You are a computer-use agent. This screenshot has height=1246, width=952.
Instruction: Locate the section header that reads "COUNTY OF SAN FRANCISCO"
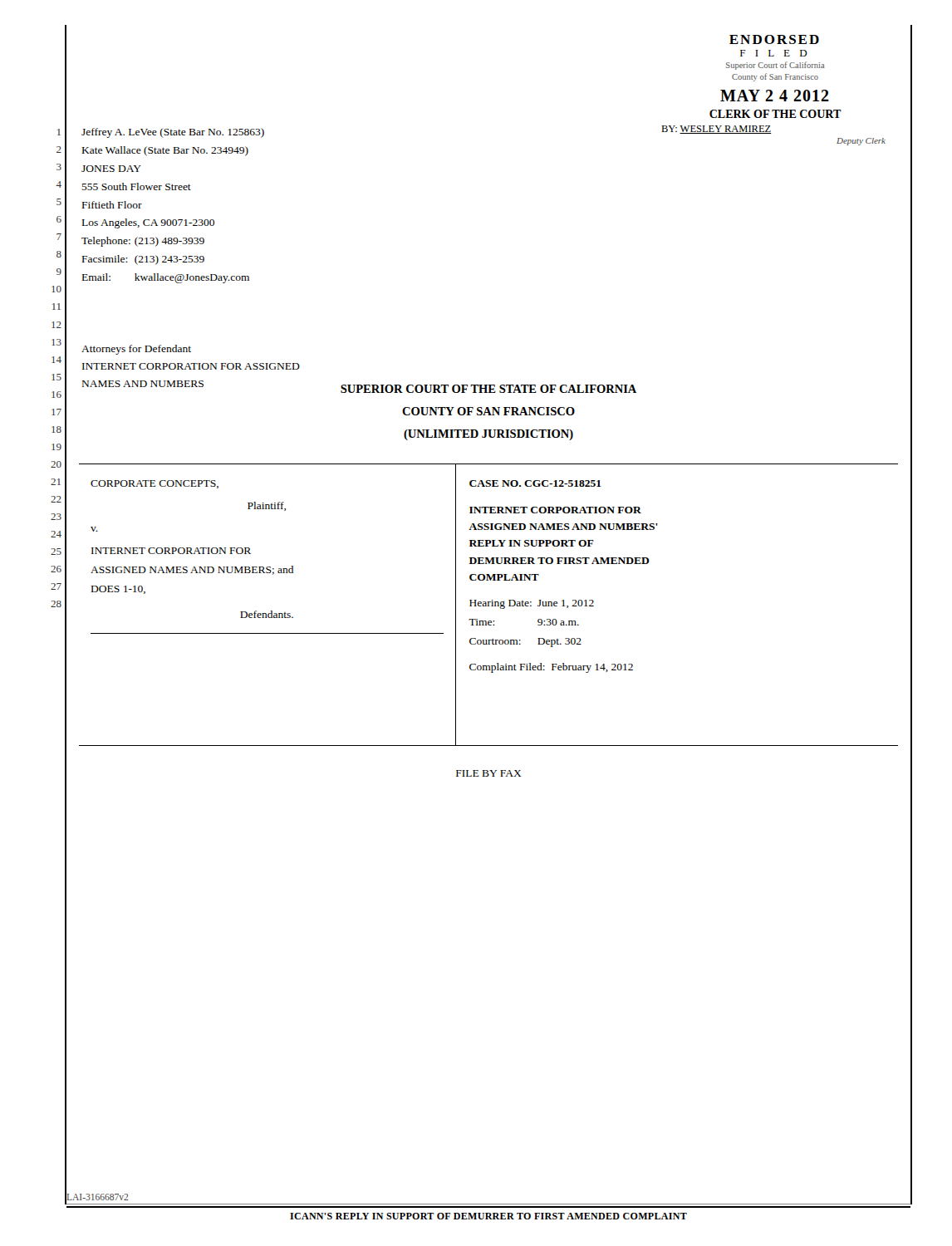(488, 411)
